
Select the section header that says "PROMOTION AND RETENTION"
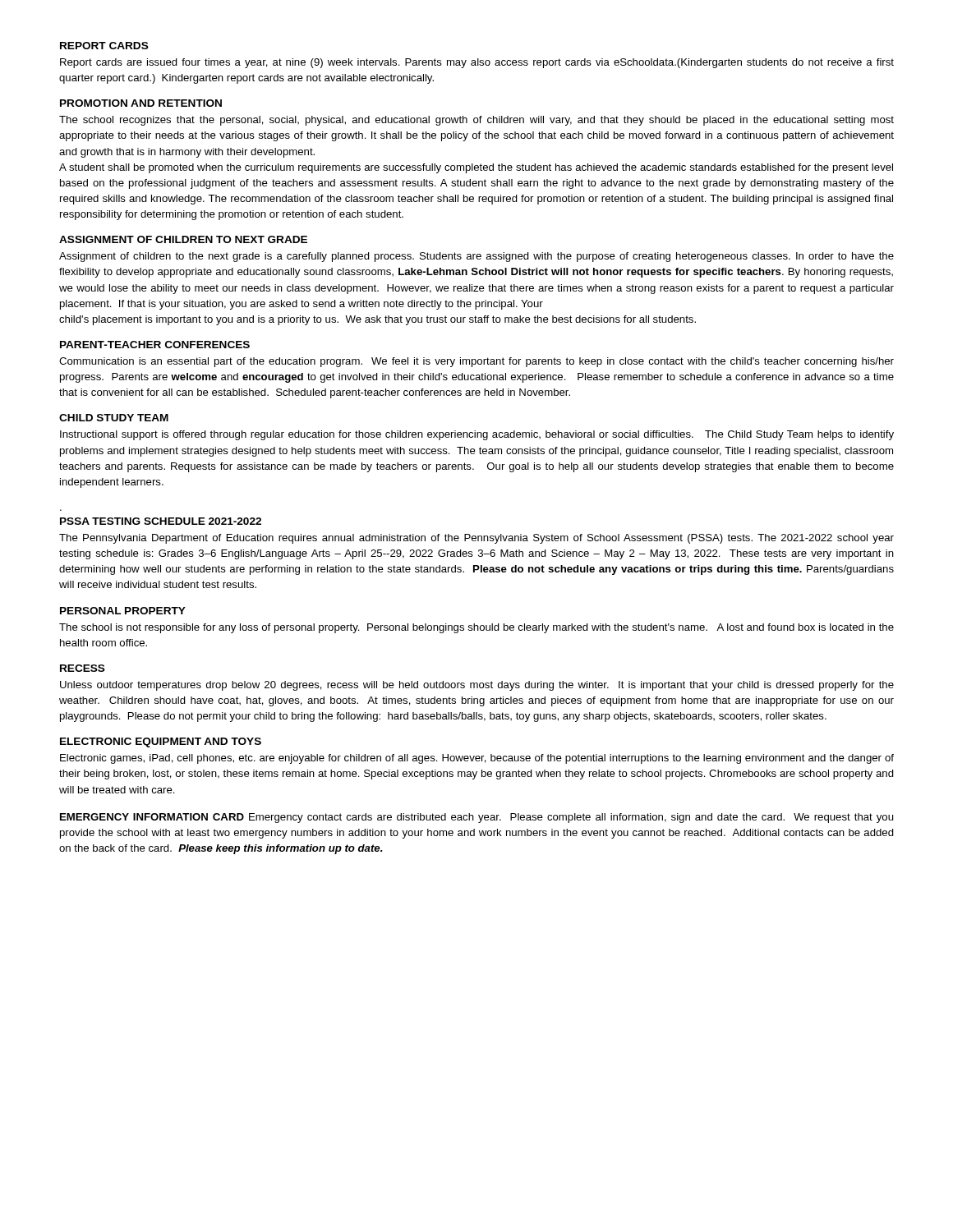tap(141, 103)
